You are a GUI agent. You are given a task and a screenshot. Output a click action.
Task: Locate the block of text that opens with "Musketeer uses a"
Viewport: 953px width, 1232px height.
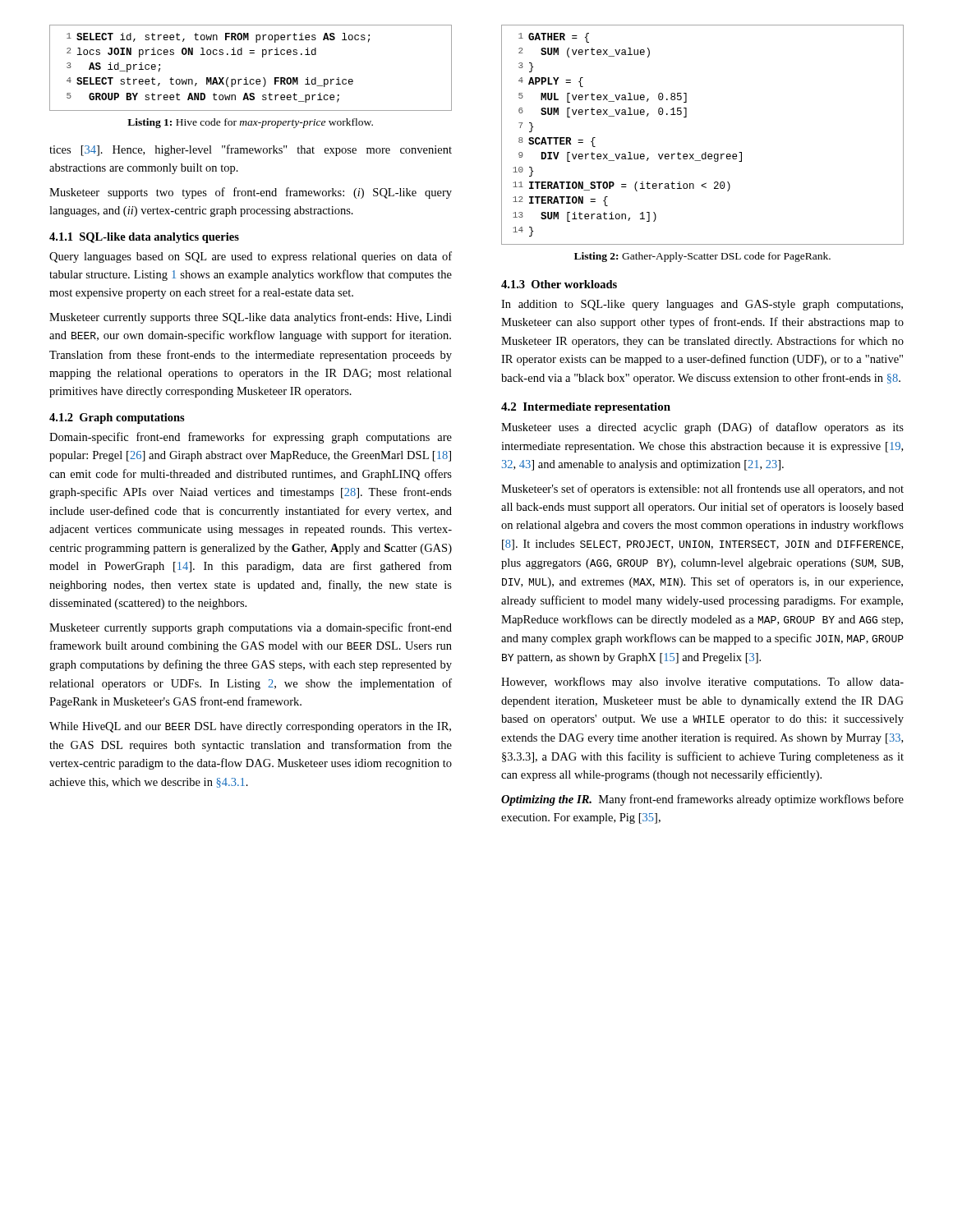coord(702,446)
